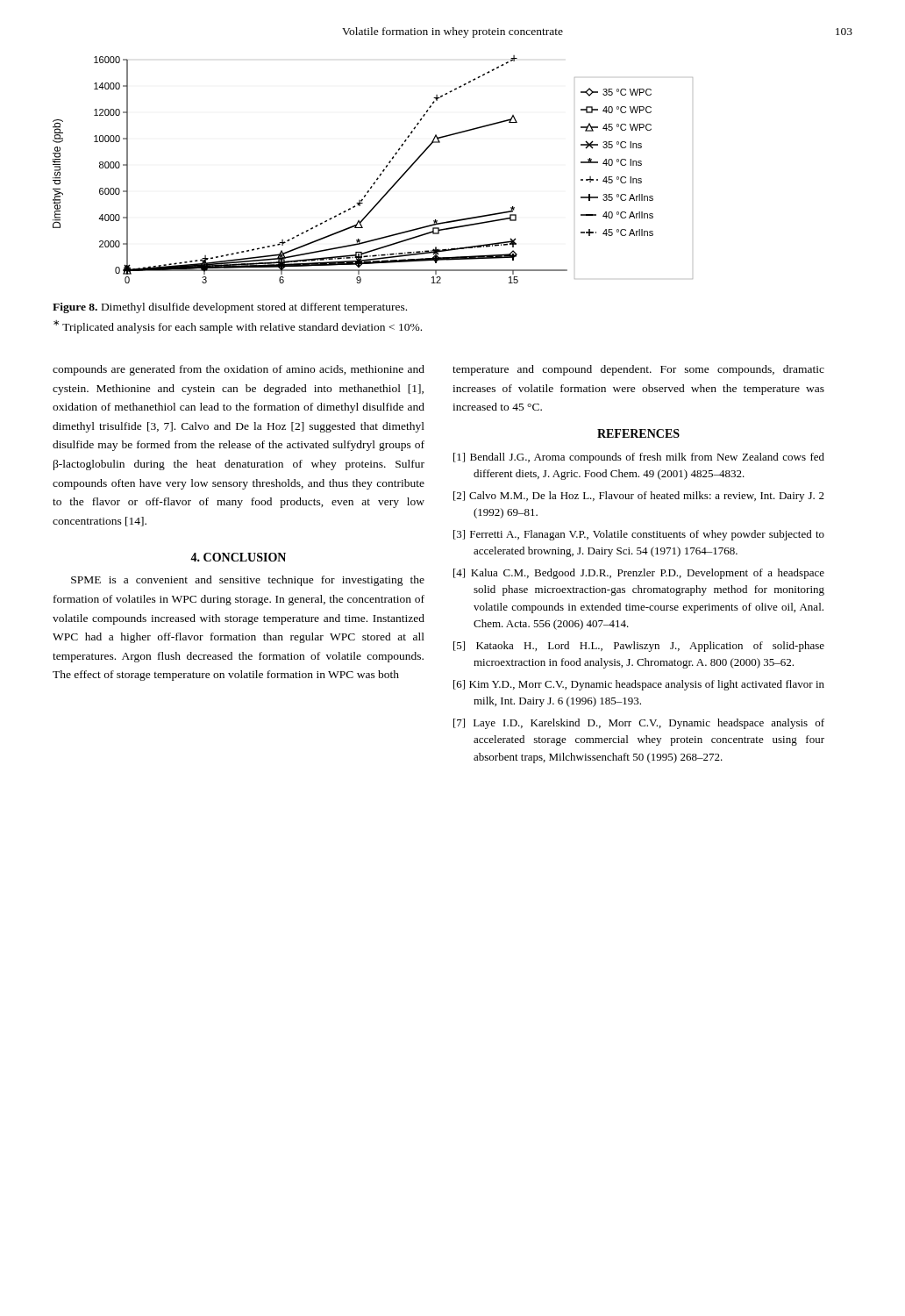The image size is (905, 1316).
Task: Where is the passage that starts "[6] Kim Y.D., Morr C.V., Dynamic headspace analysis"?
Action: (x=638, y=692)
